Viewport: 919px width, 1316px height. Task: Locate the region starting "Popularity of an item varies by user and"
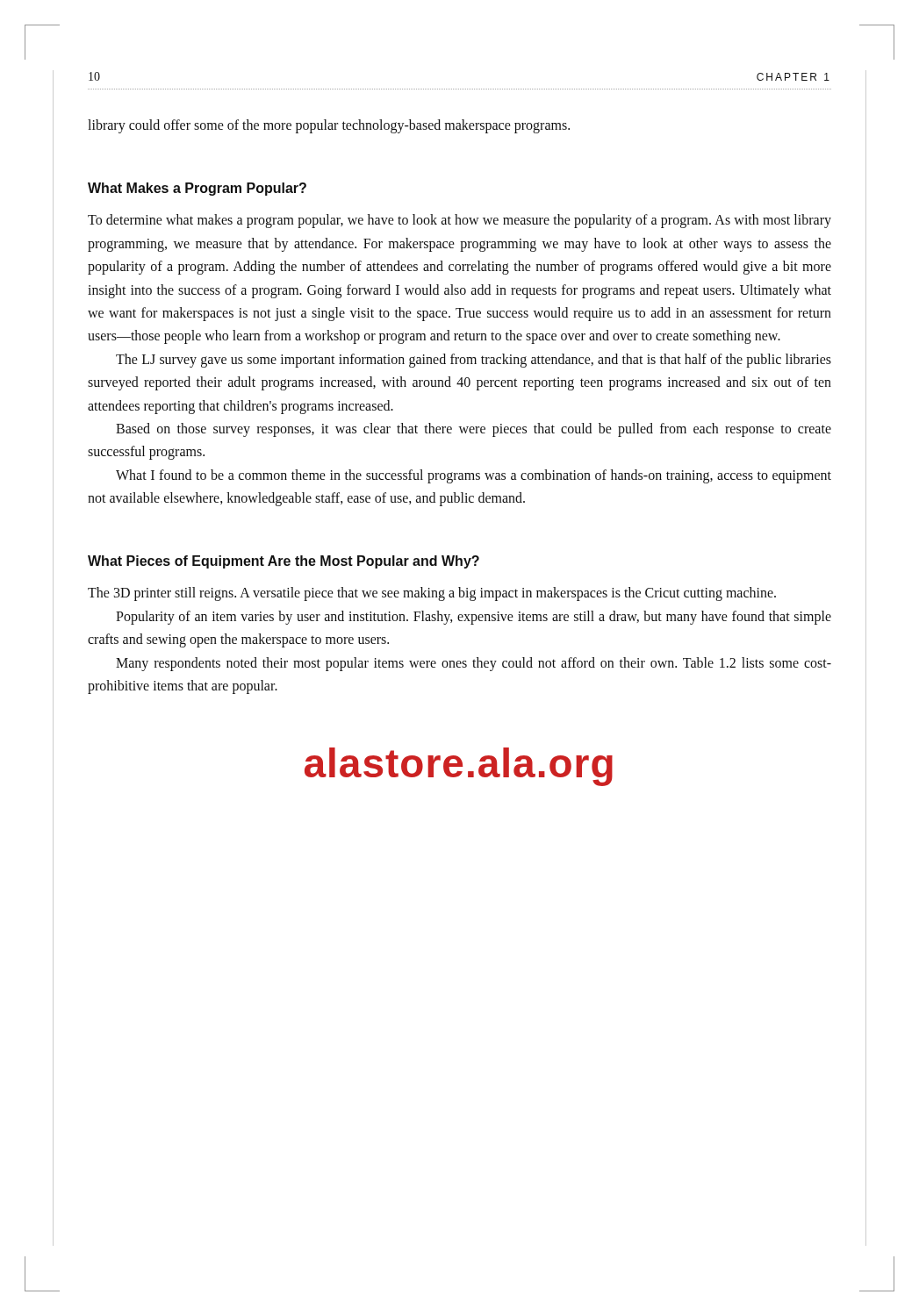click(x=460, y=628)
